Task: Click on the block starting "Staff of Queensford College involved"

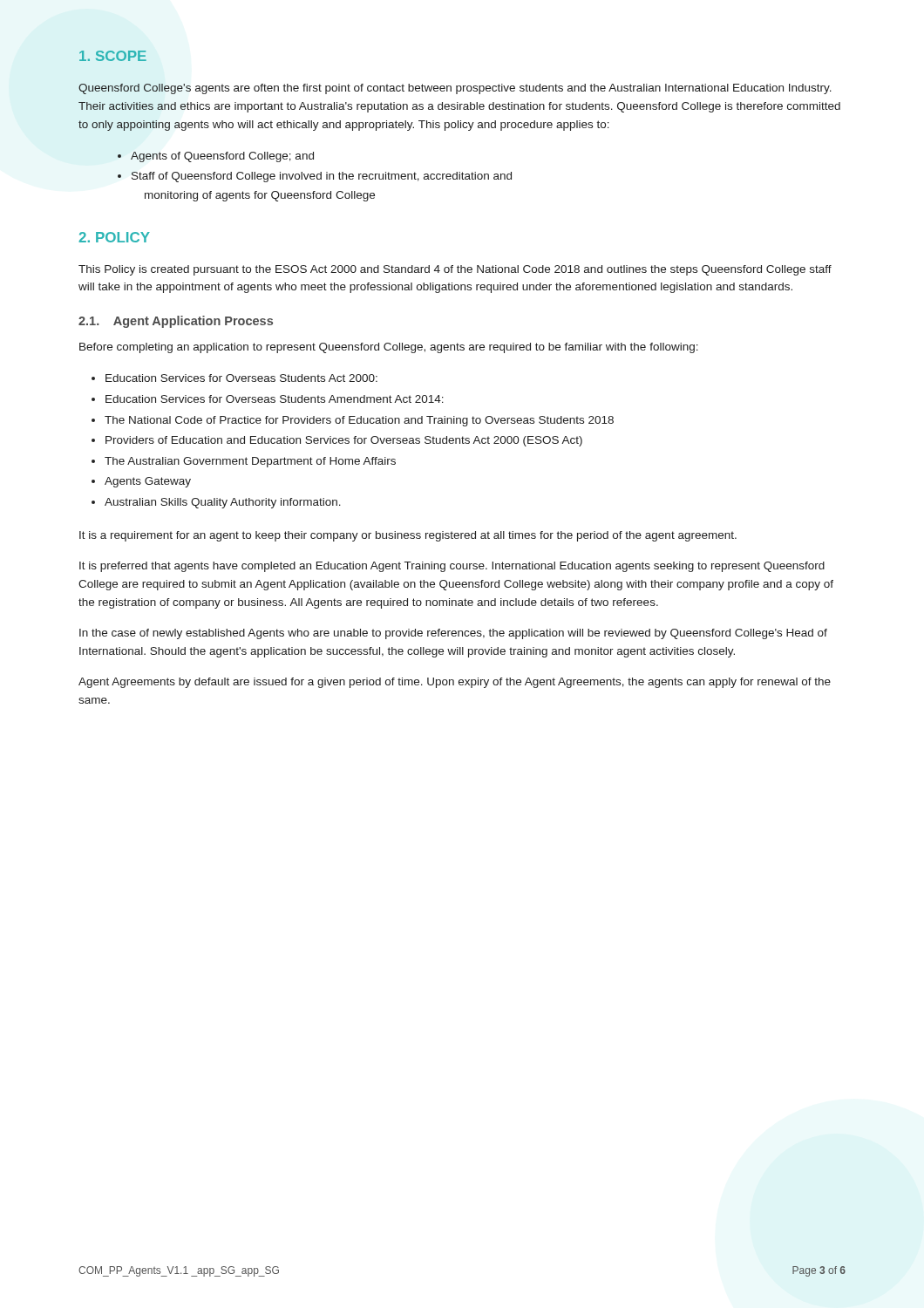Action: point(322,185)
